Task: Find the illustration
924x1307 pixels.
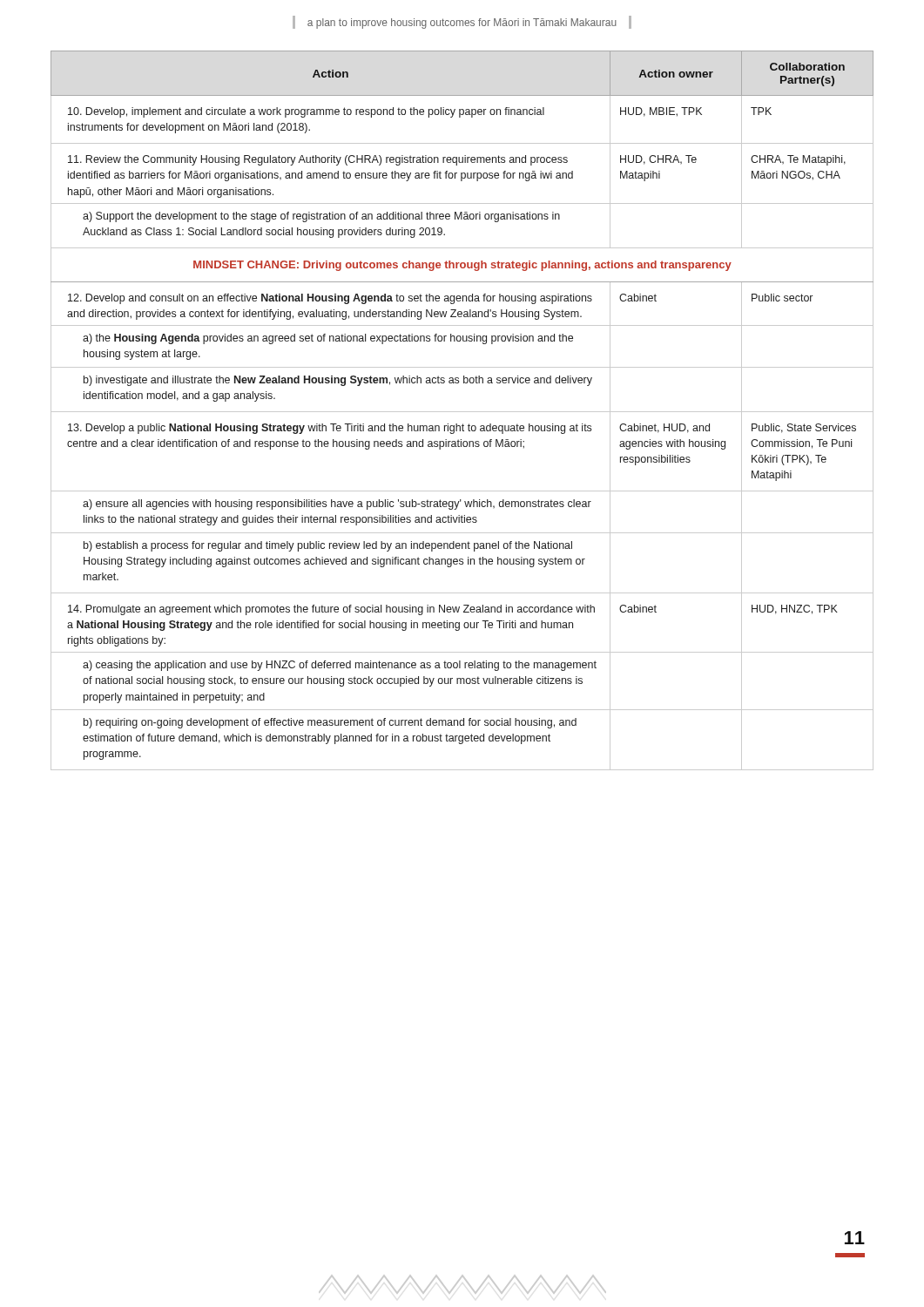Action: (x=462, y=1284)
